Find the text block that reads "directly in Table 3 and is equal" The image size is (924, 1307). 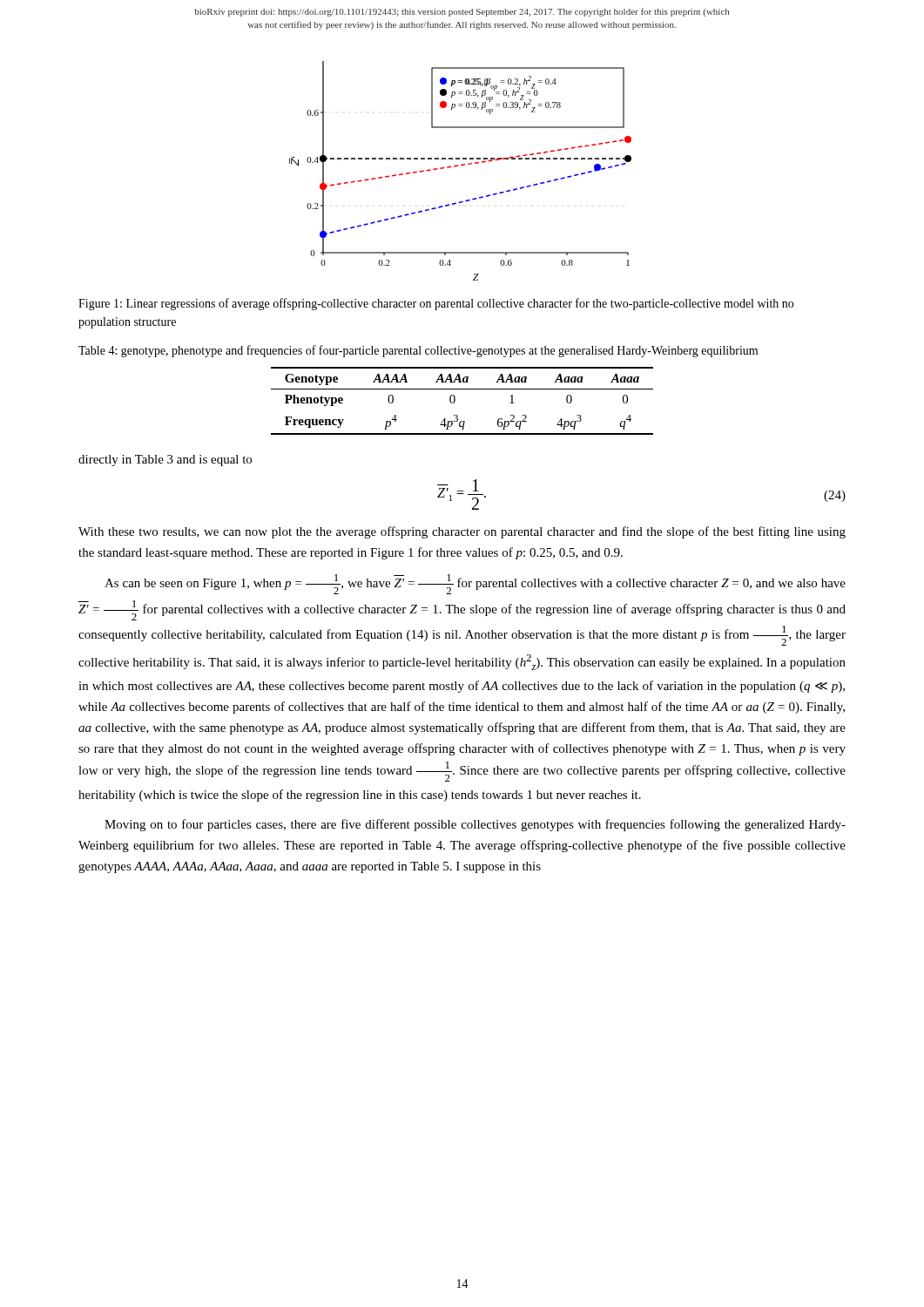click(165, 459)
